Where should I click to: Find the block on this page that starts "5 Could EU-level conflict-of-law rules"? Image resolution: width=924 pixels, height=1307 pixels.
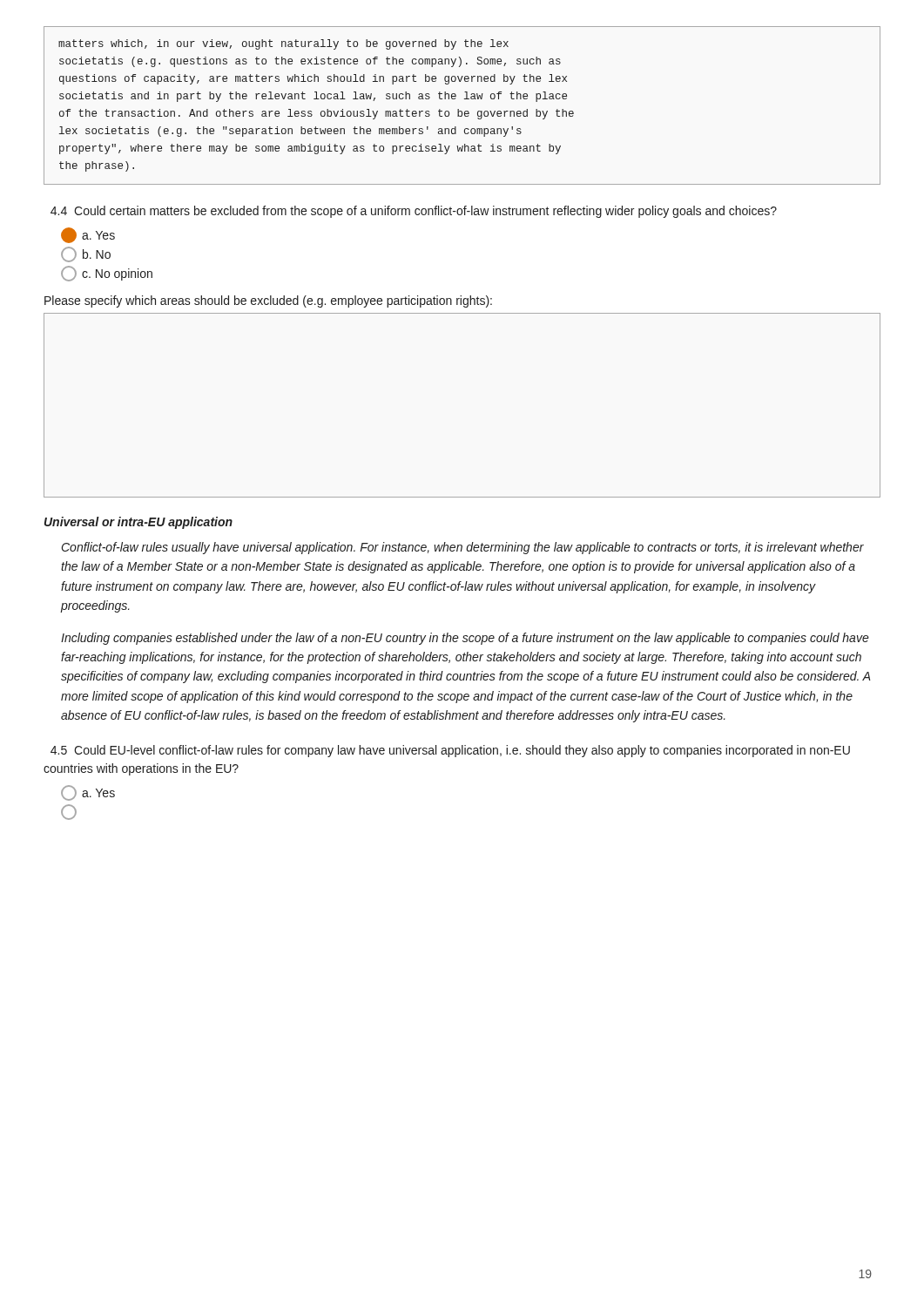447,759
